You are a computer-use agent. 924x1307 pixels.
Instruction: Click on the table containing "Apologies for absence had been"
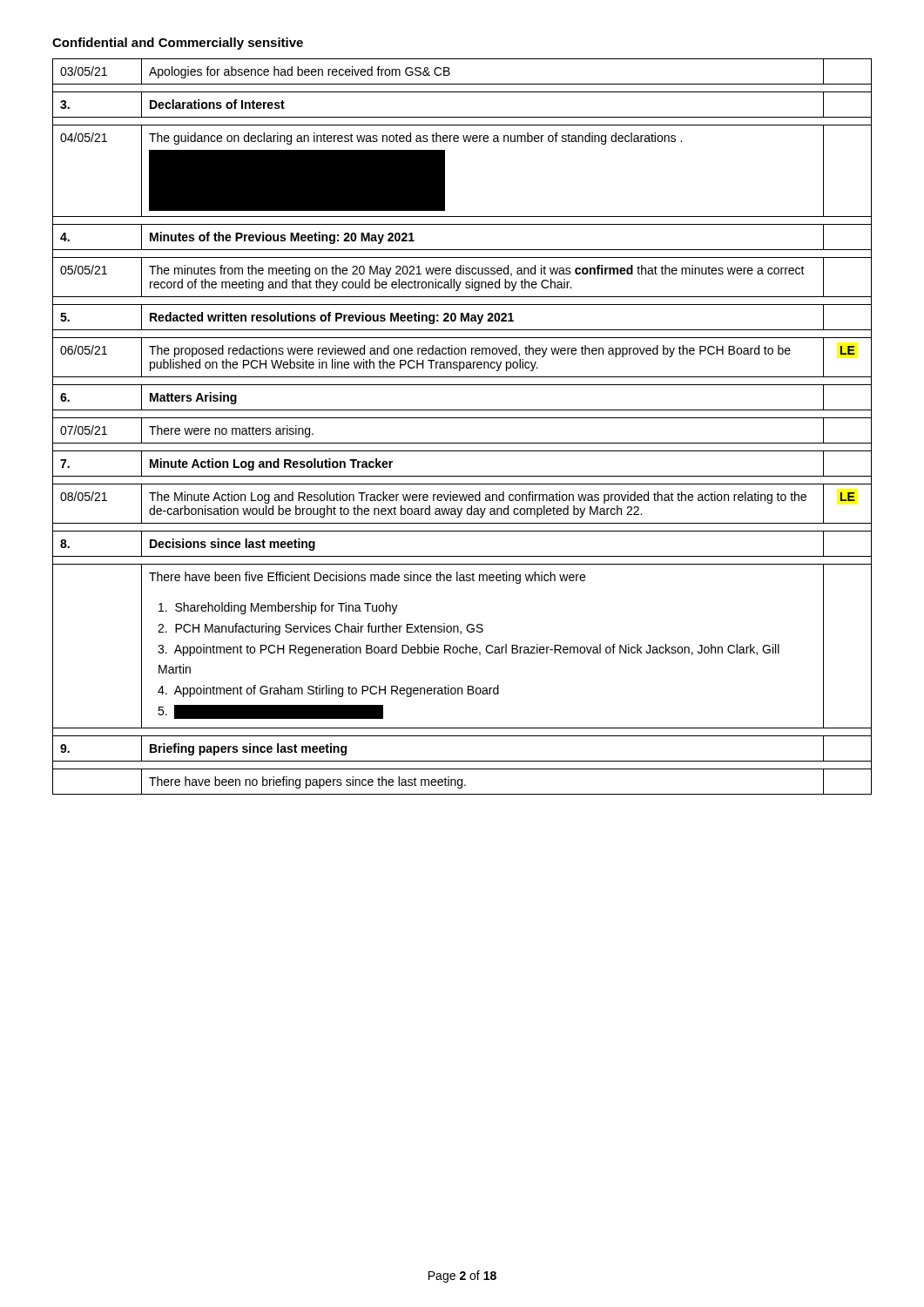pos(462,426)
